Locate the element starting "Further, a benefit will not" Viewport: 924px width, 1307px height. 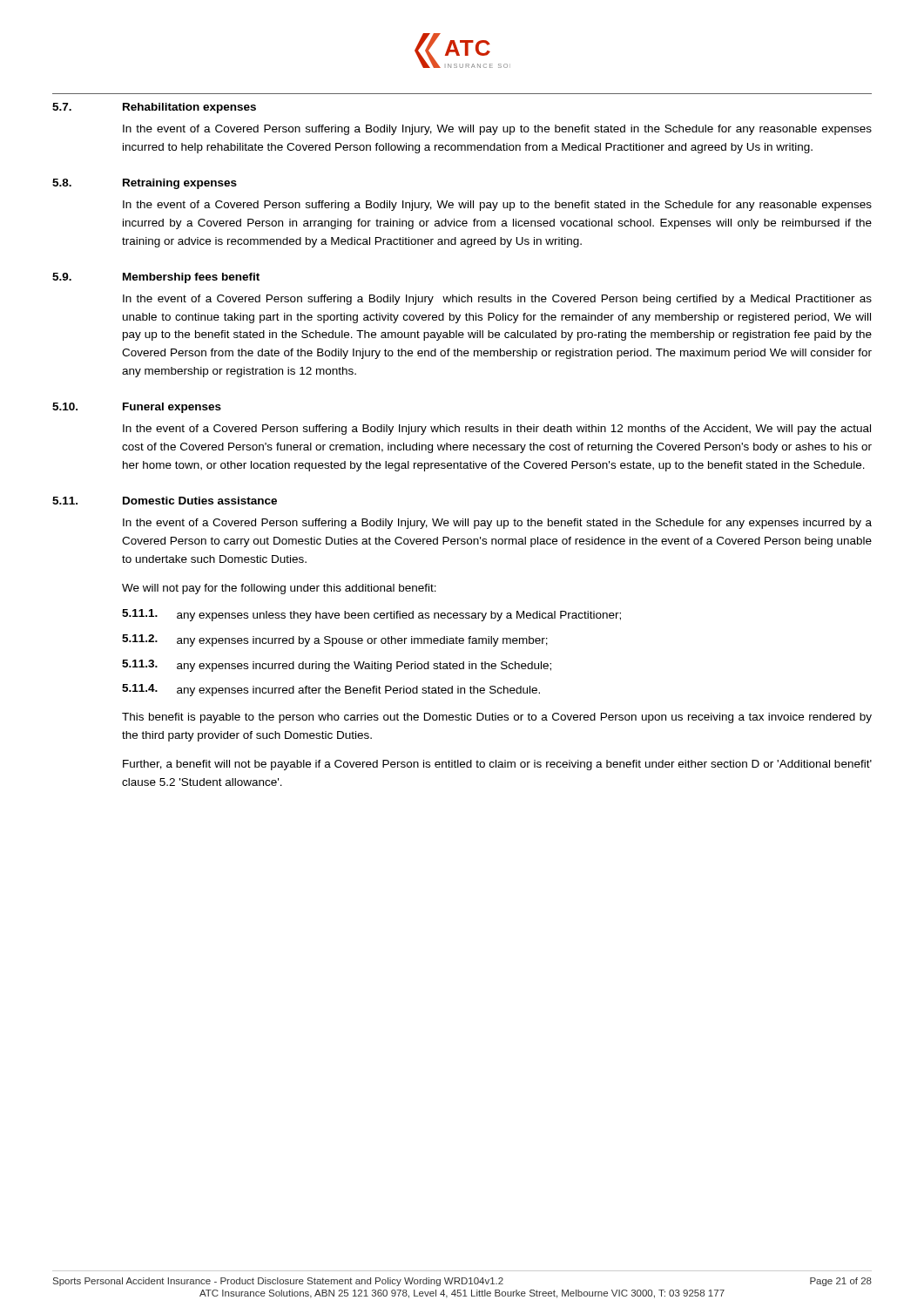[x=497, y=773]
